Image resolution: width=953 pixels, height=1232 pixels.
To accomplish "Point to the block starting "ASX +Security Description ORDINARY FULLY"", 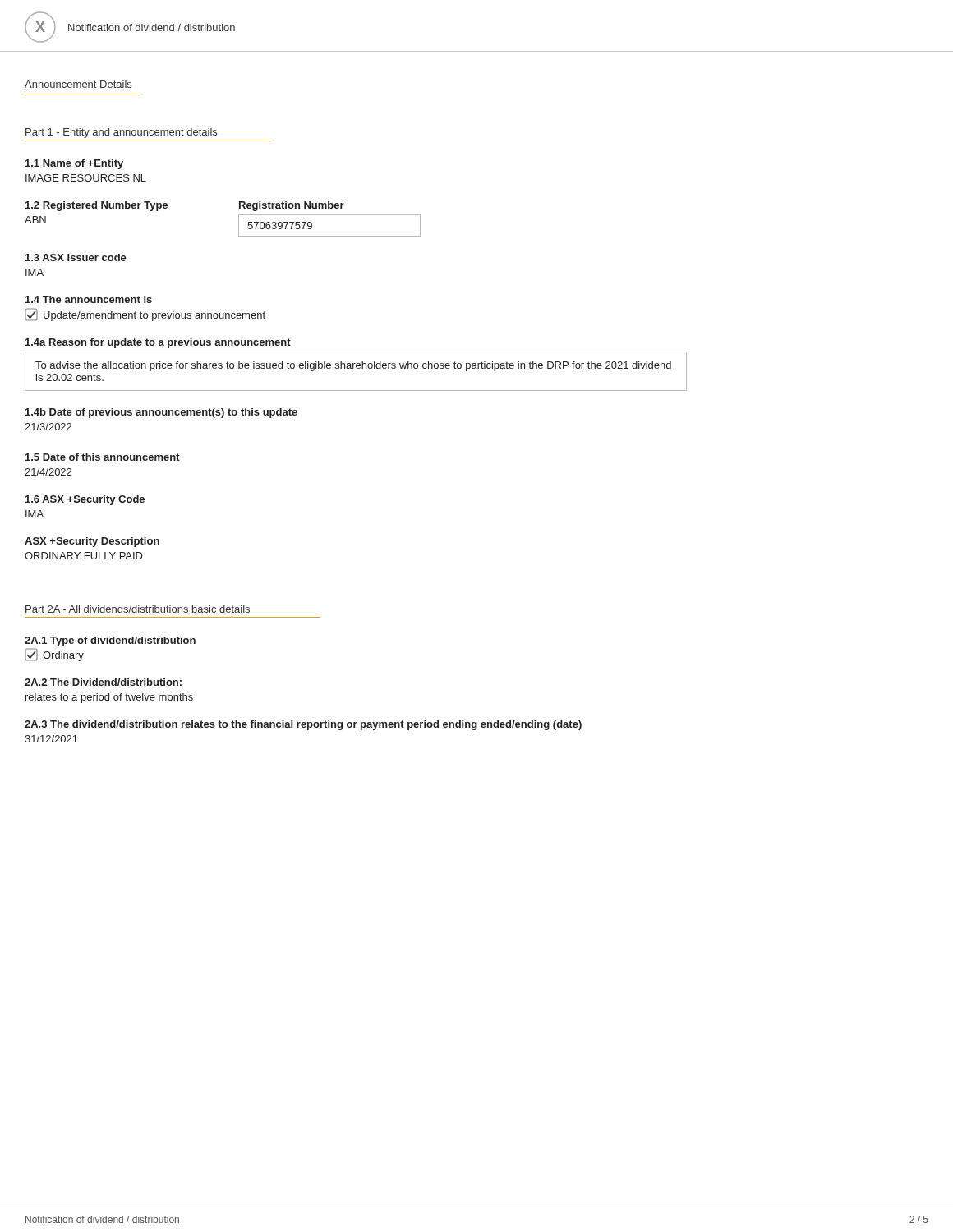I will pyautogui.click(x=92, y=542).
